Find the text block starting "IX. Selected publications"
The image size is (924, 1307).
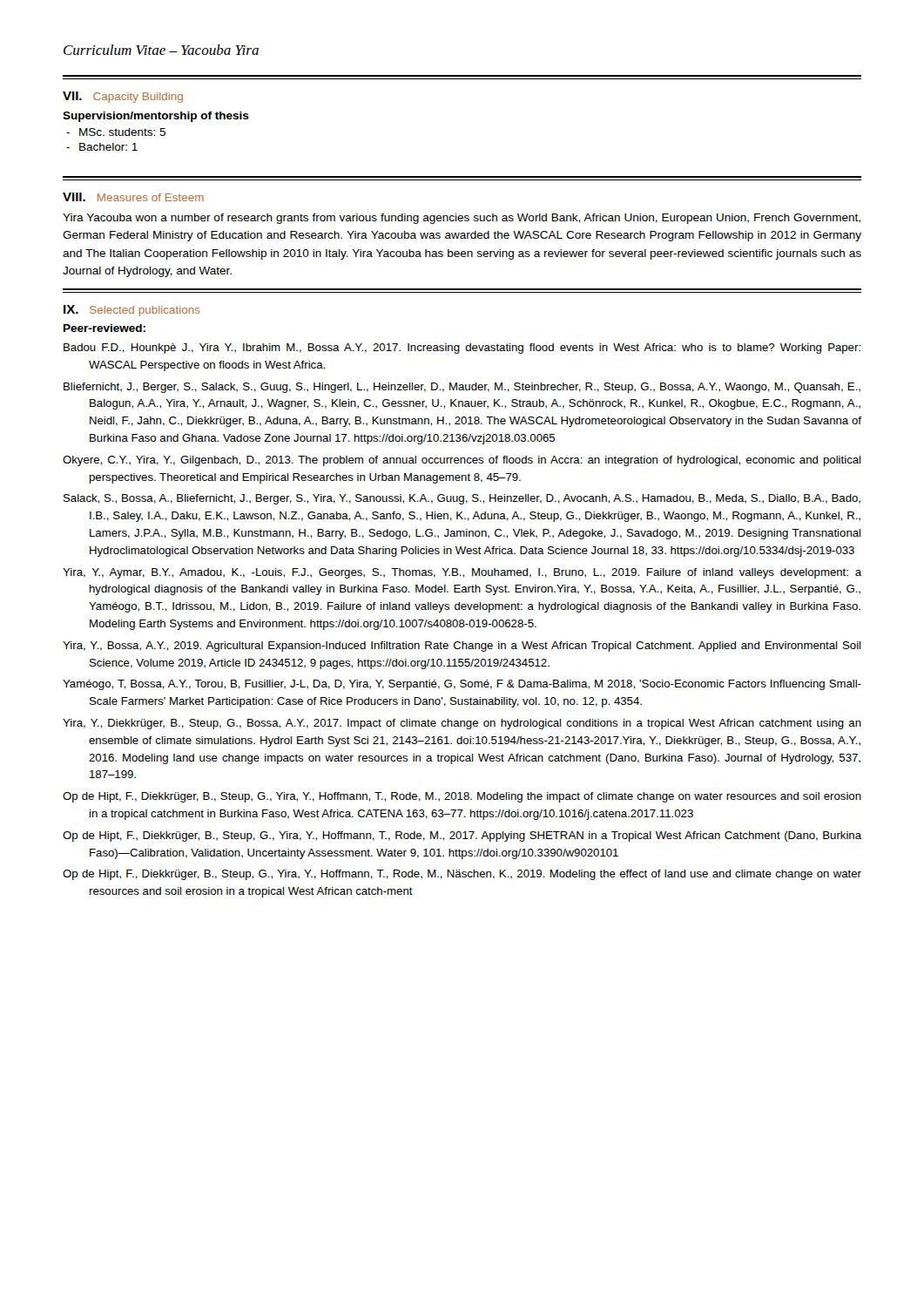[x=131, y=309]
